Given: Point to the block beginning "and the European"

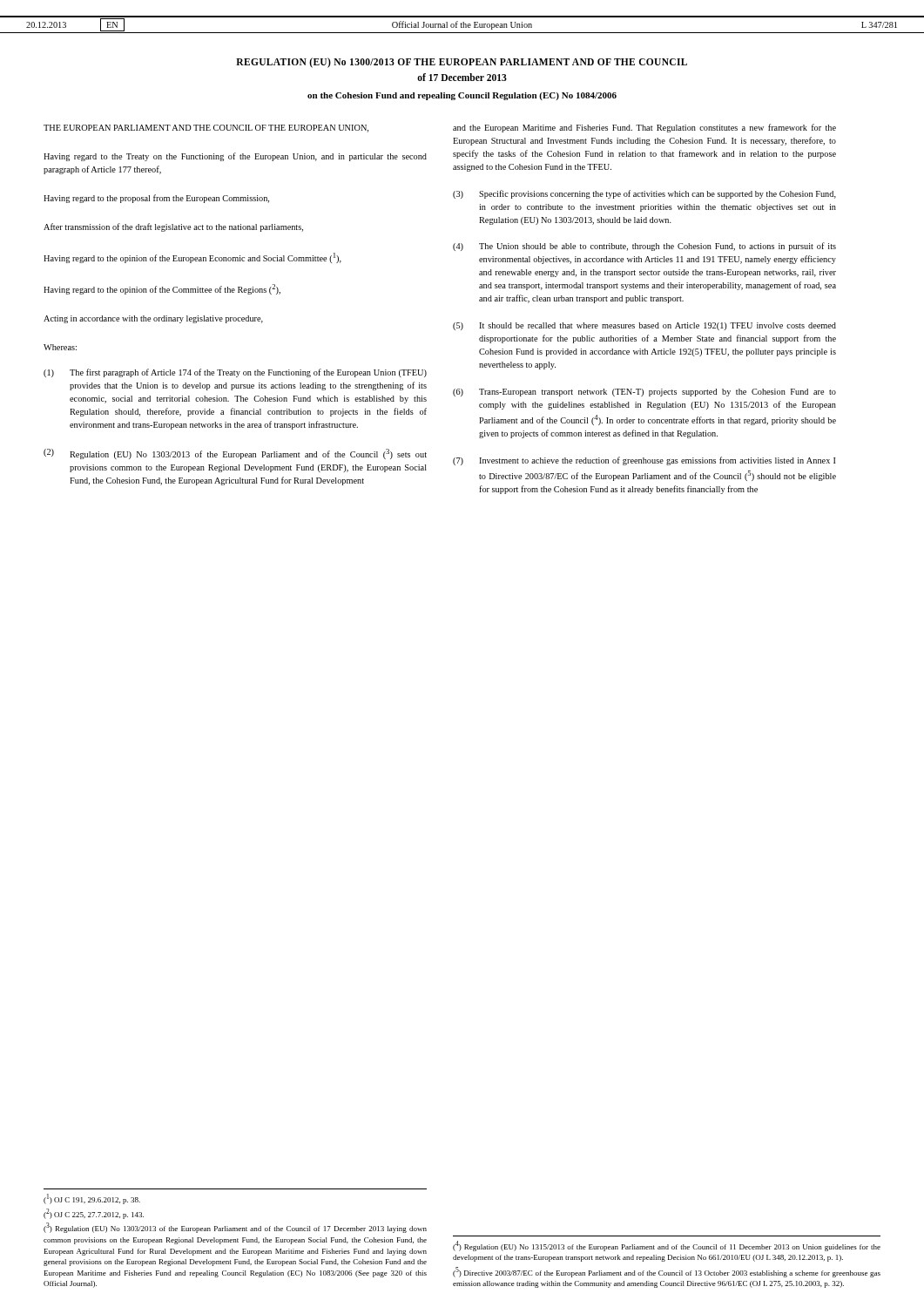Looking at the screenshot, I should pyautogui.click(x=644, y=147).
